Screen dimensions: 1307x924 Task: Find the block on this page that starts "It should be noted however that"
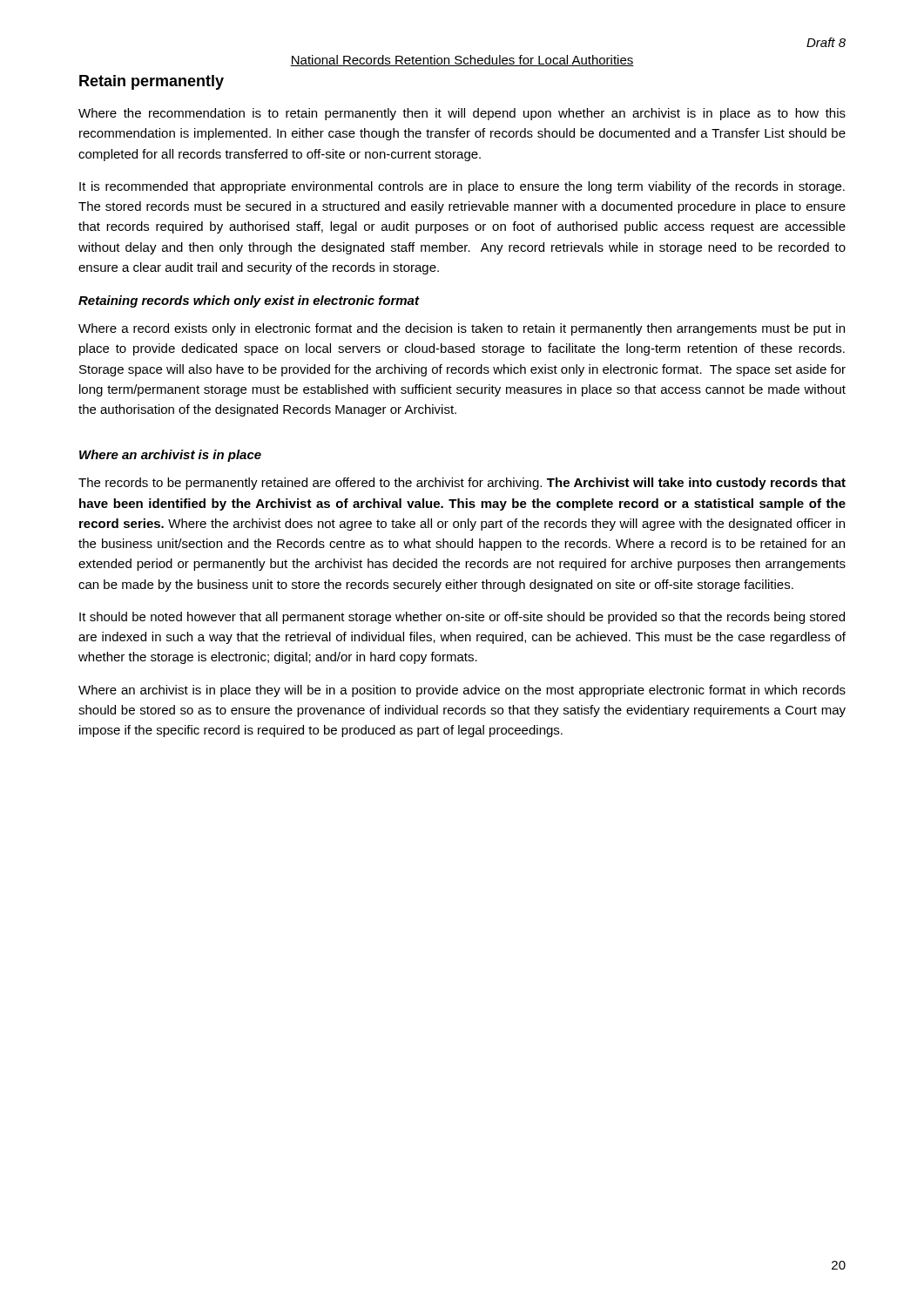[462, 637]
